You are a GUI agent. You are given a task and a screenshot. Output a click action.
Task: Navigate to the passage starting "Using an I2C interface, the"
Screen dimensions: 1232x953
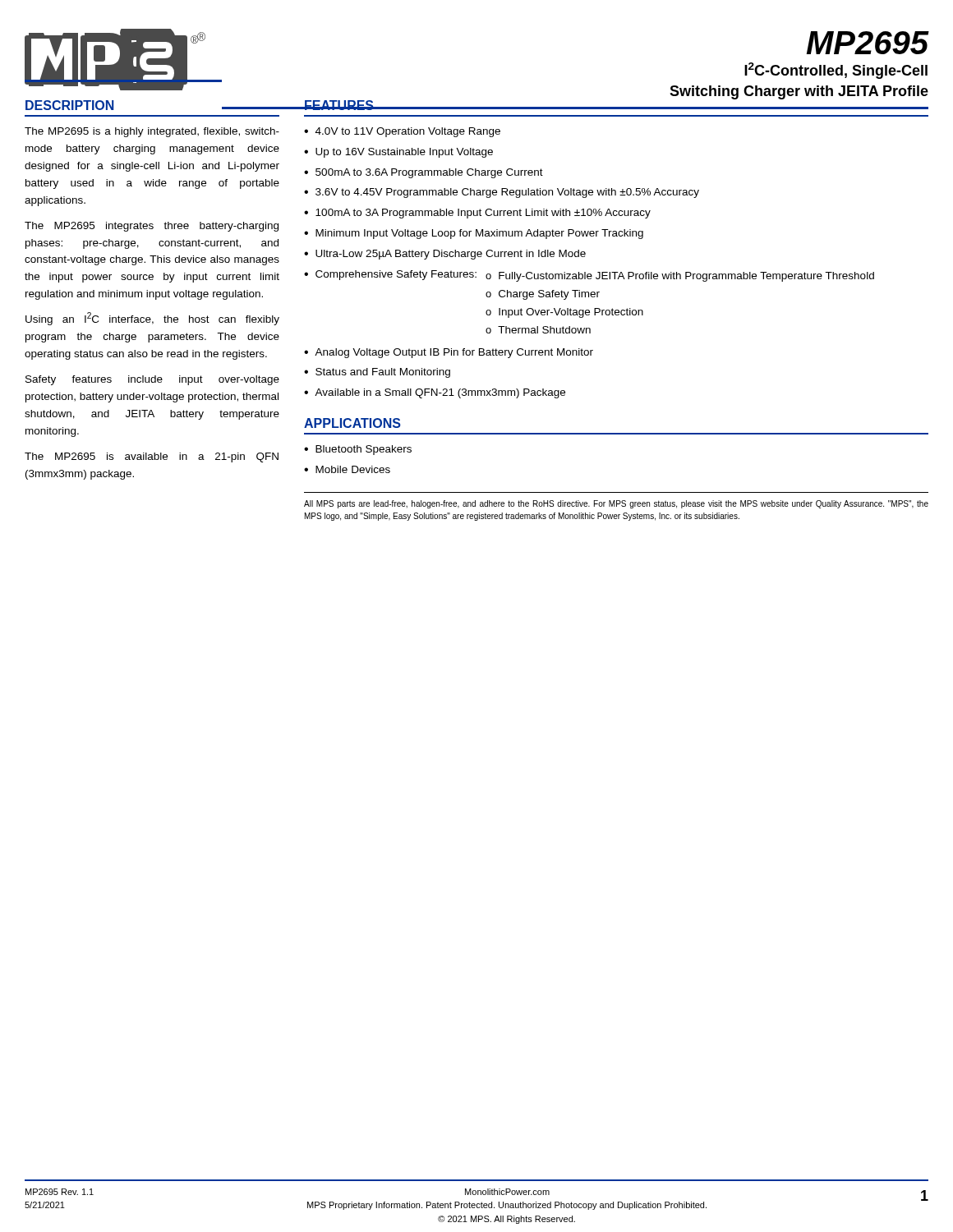pos(152,336)
